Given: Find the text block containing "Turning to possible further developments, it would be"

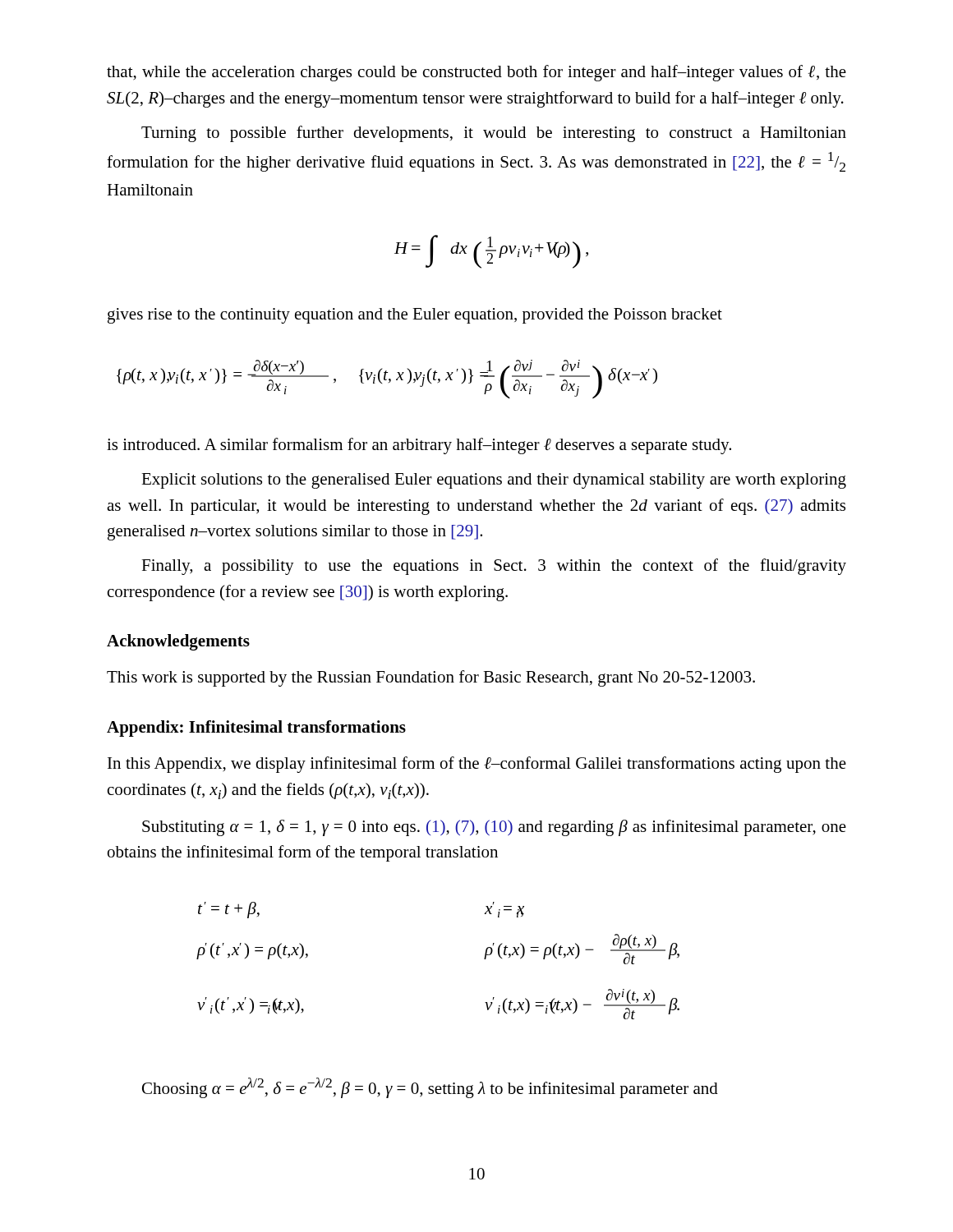Looking at the screenshot, I should click(x=476, y=162).
